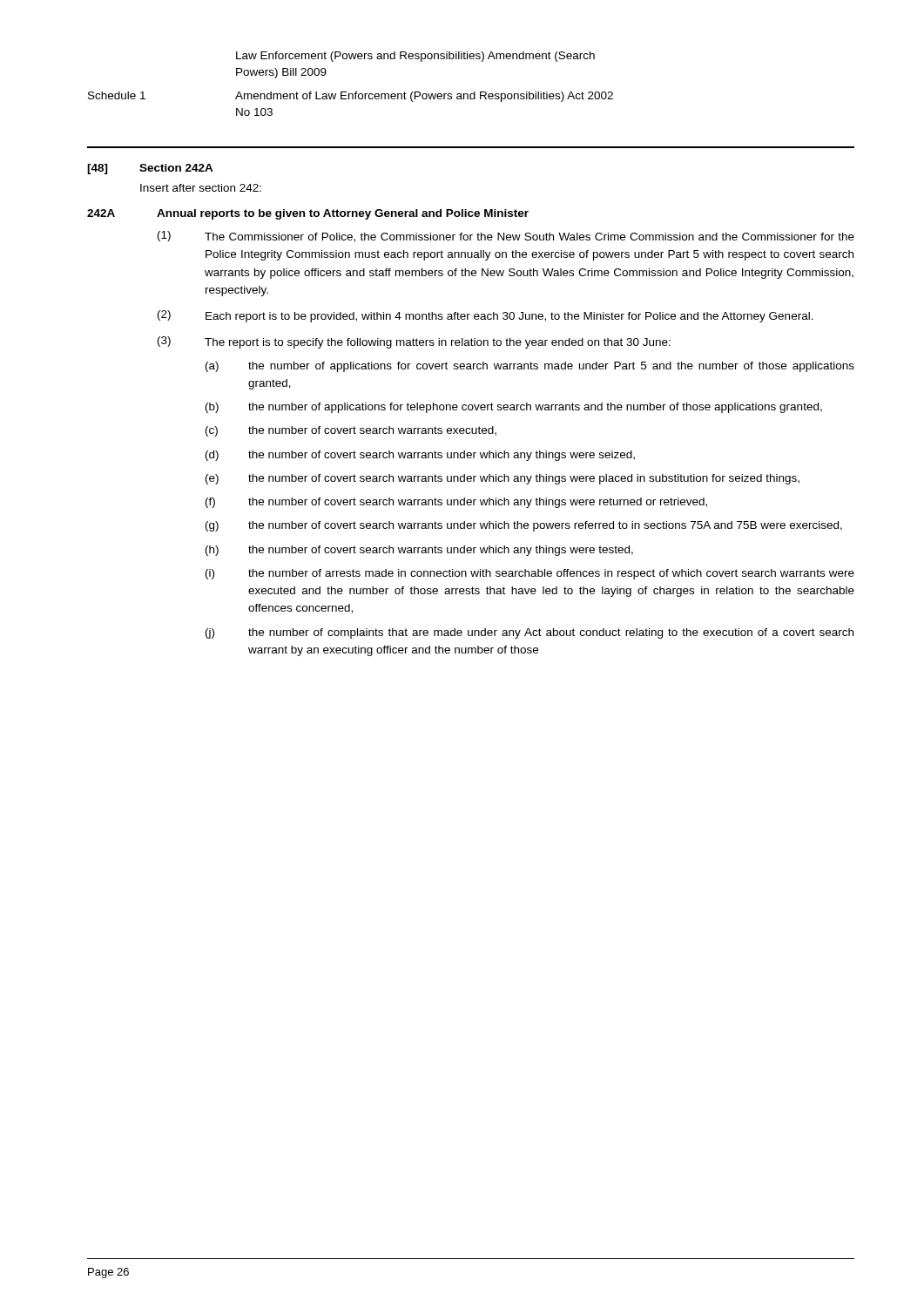Click the passage that begins "(3) The report is to specify"
Viewport: 924px width, 1307px height.
pos(506,499)
